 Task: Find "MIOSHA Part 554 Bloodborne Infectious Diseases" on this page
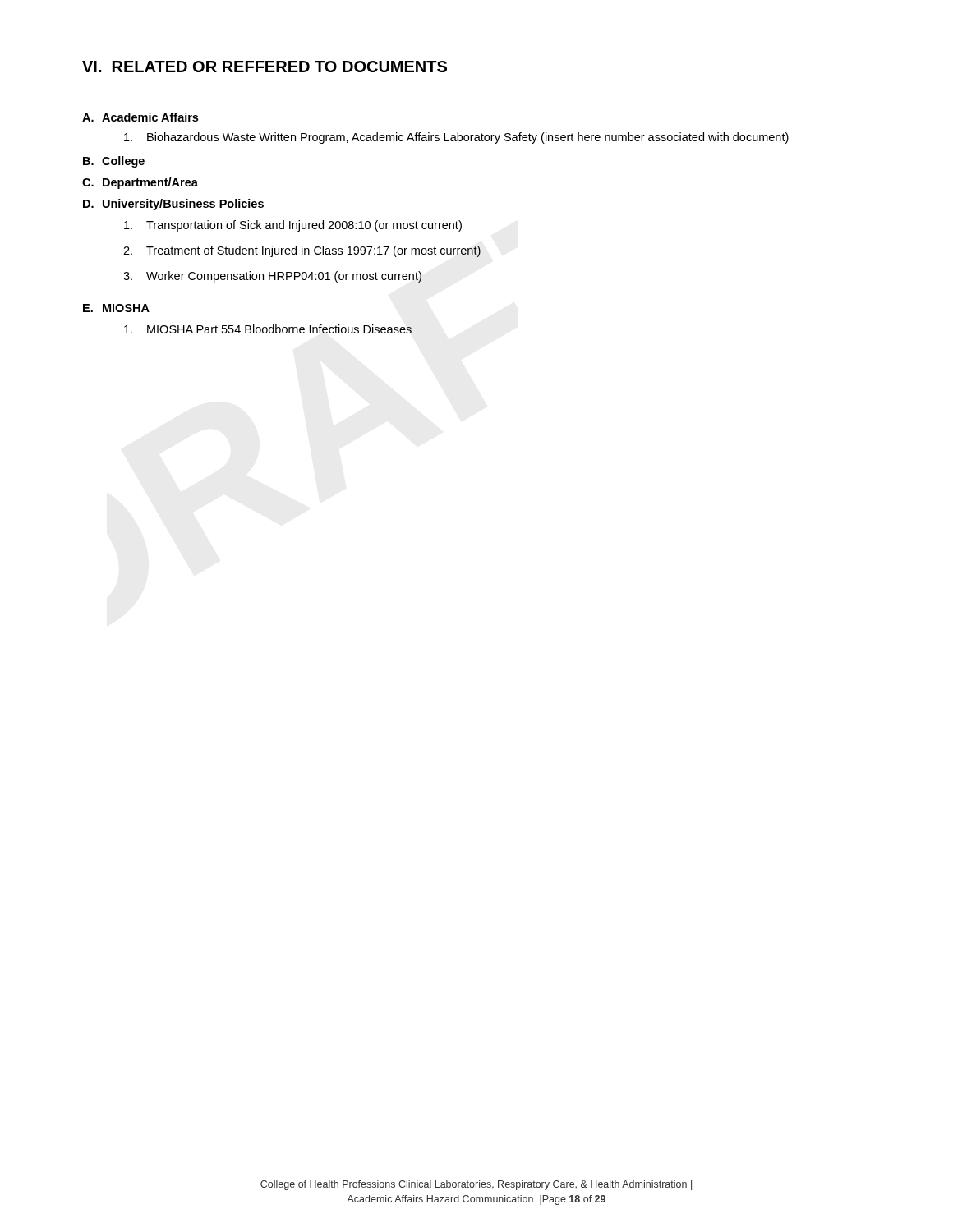tap(268, 330)
